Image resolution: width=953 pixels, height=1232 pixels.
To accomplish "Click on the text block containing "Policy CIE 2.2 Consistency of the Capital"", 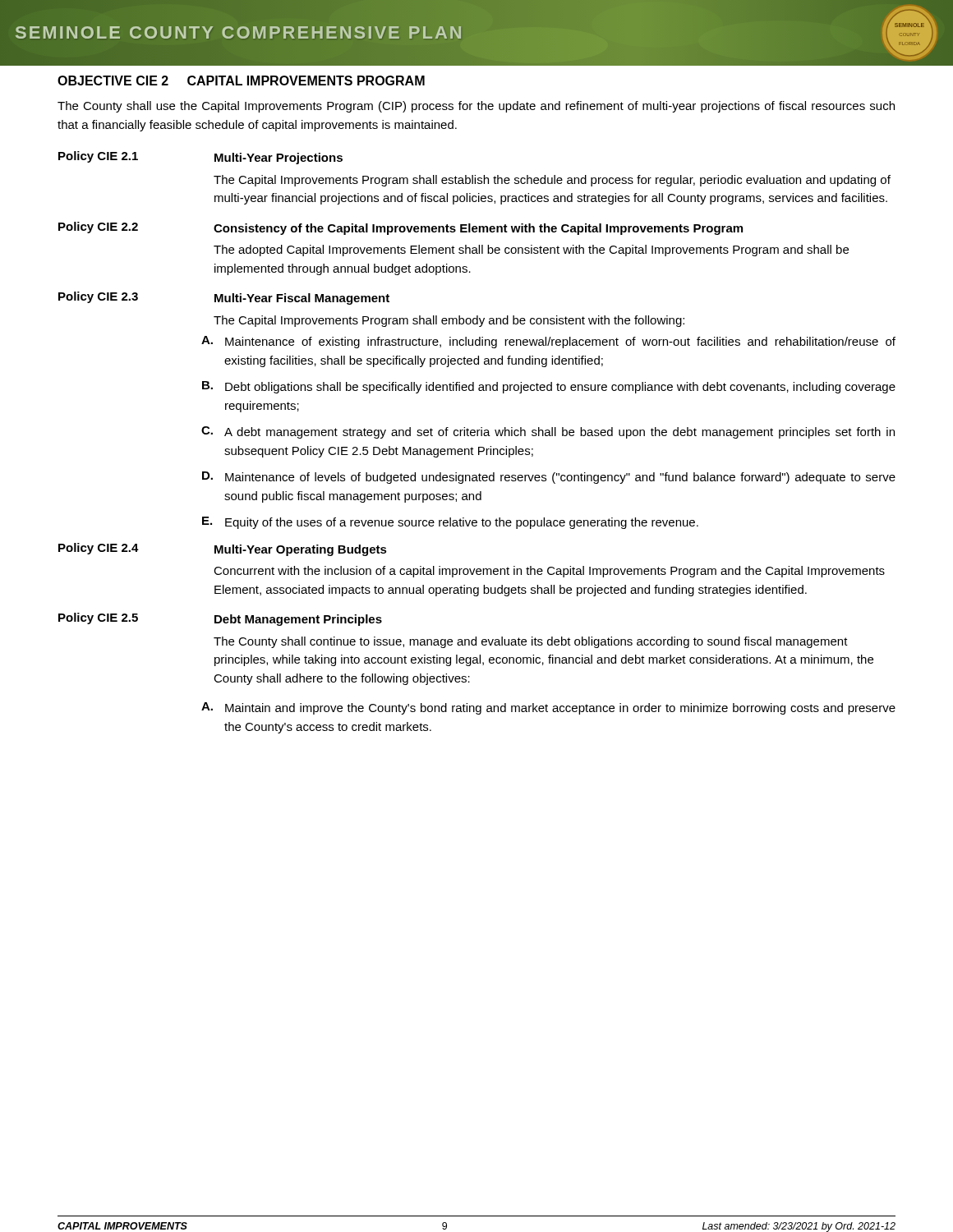I will coord(476,248).
